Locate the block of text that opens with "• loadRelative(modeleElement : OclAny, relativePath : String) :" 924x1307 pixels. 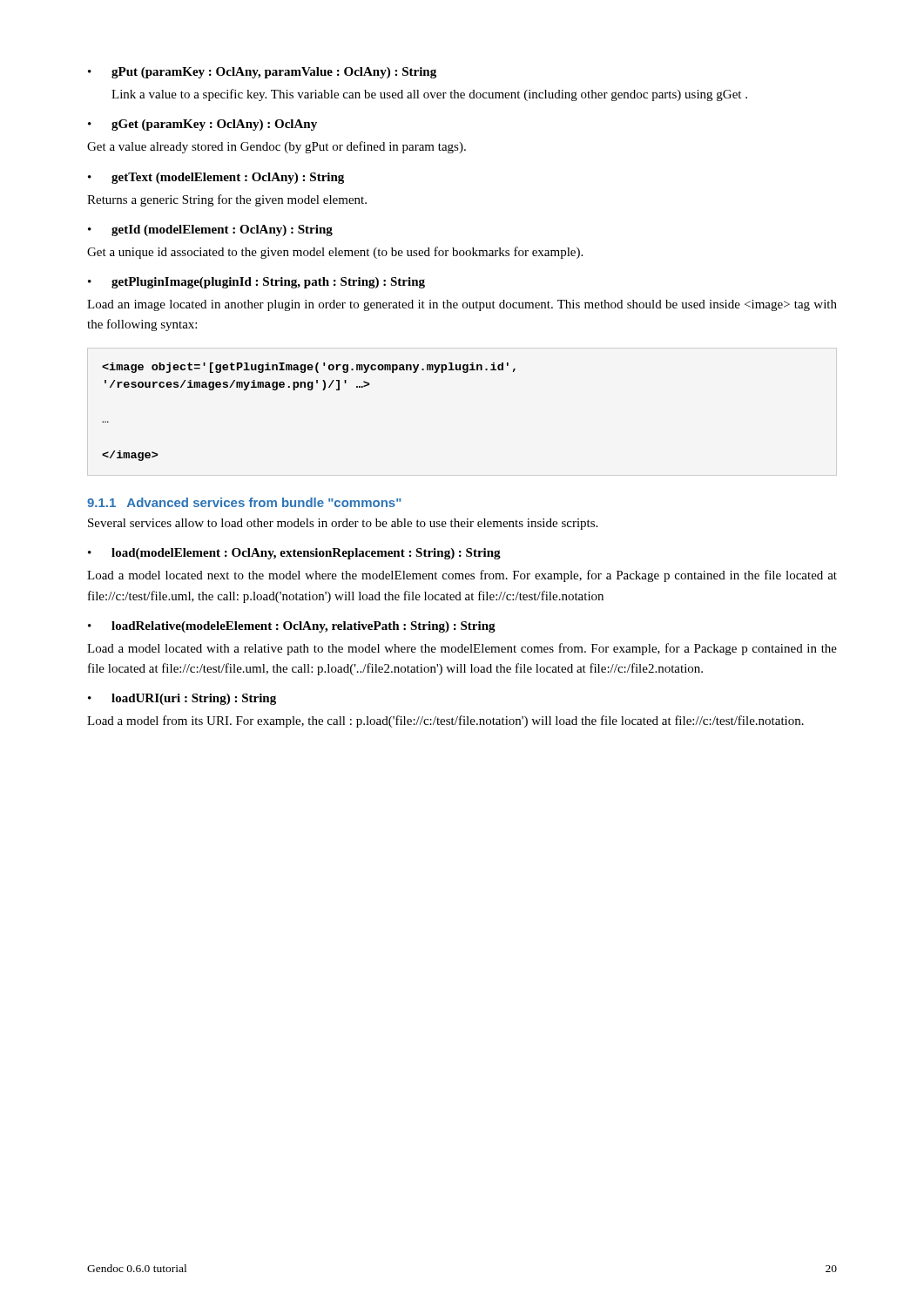462,626
